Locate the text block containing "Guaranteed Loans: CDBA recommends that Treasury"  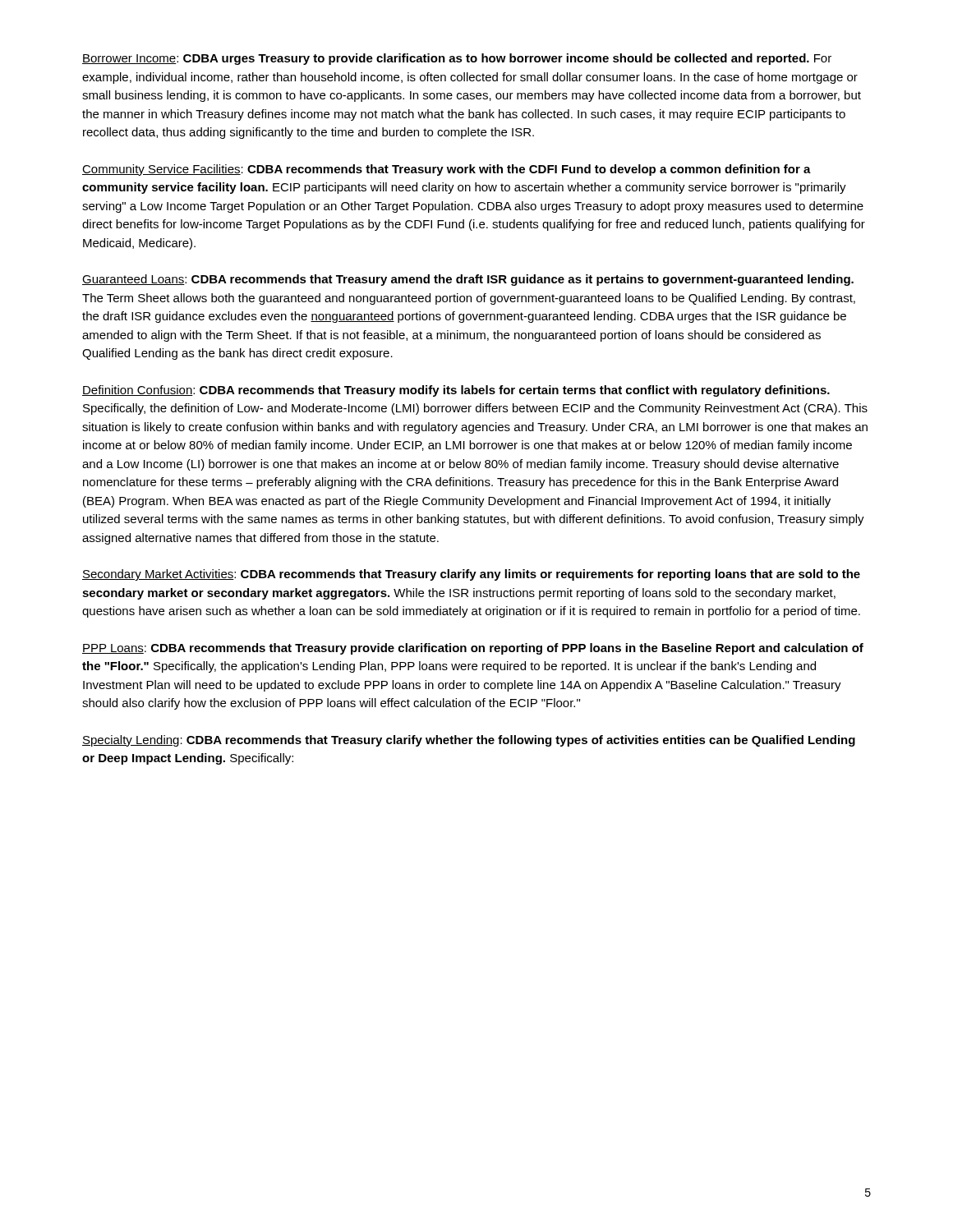(469, 316)
